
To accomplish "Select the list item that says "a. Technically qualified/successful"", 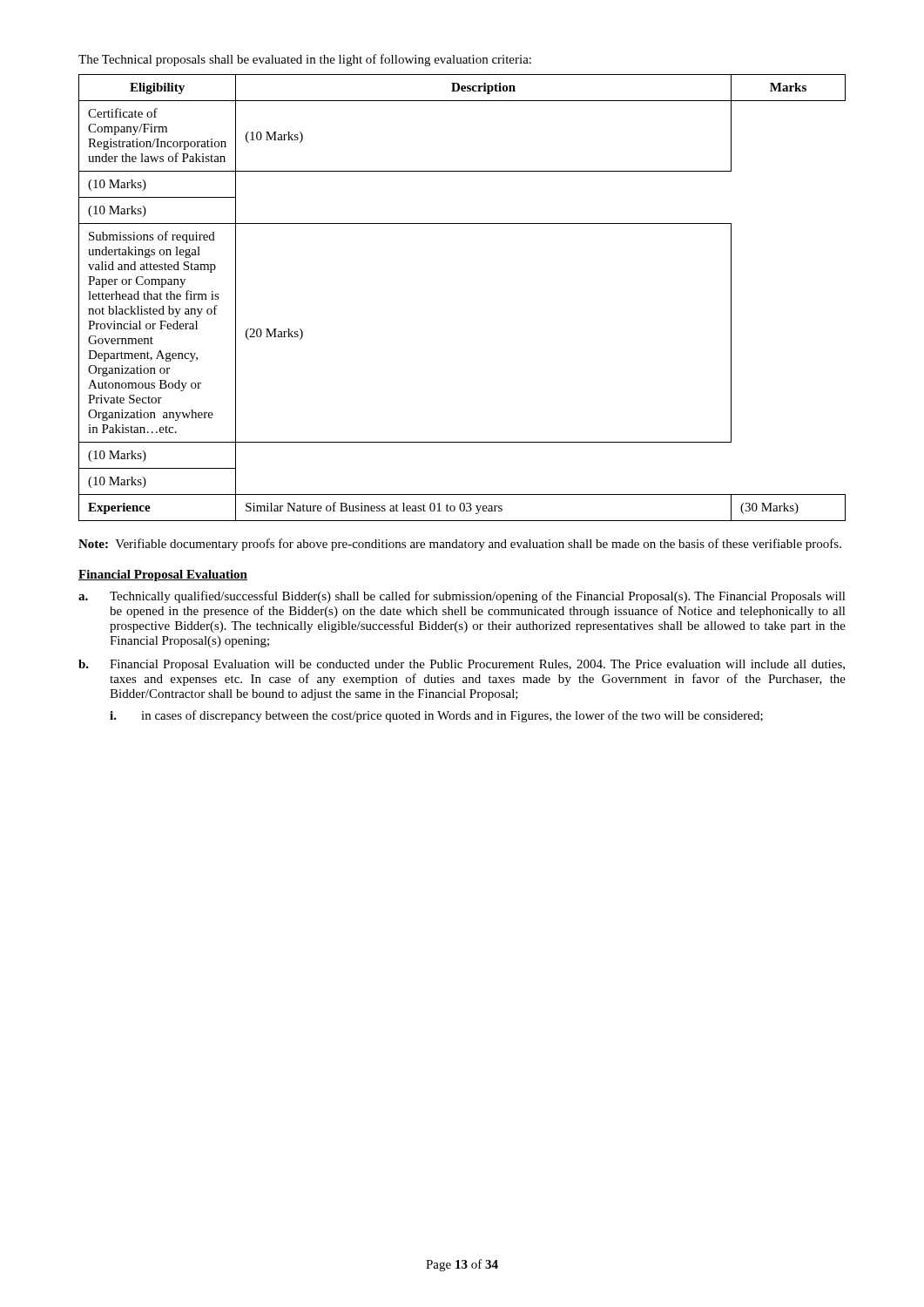I will [x=462, y=619].
